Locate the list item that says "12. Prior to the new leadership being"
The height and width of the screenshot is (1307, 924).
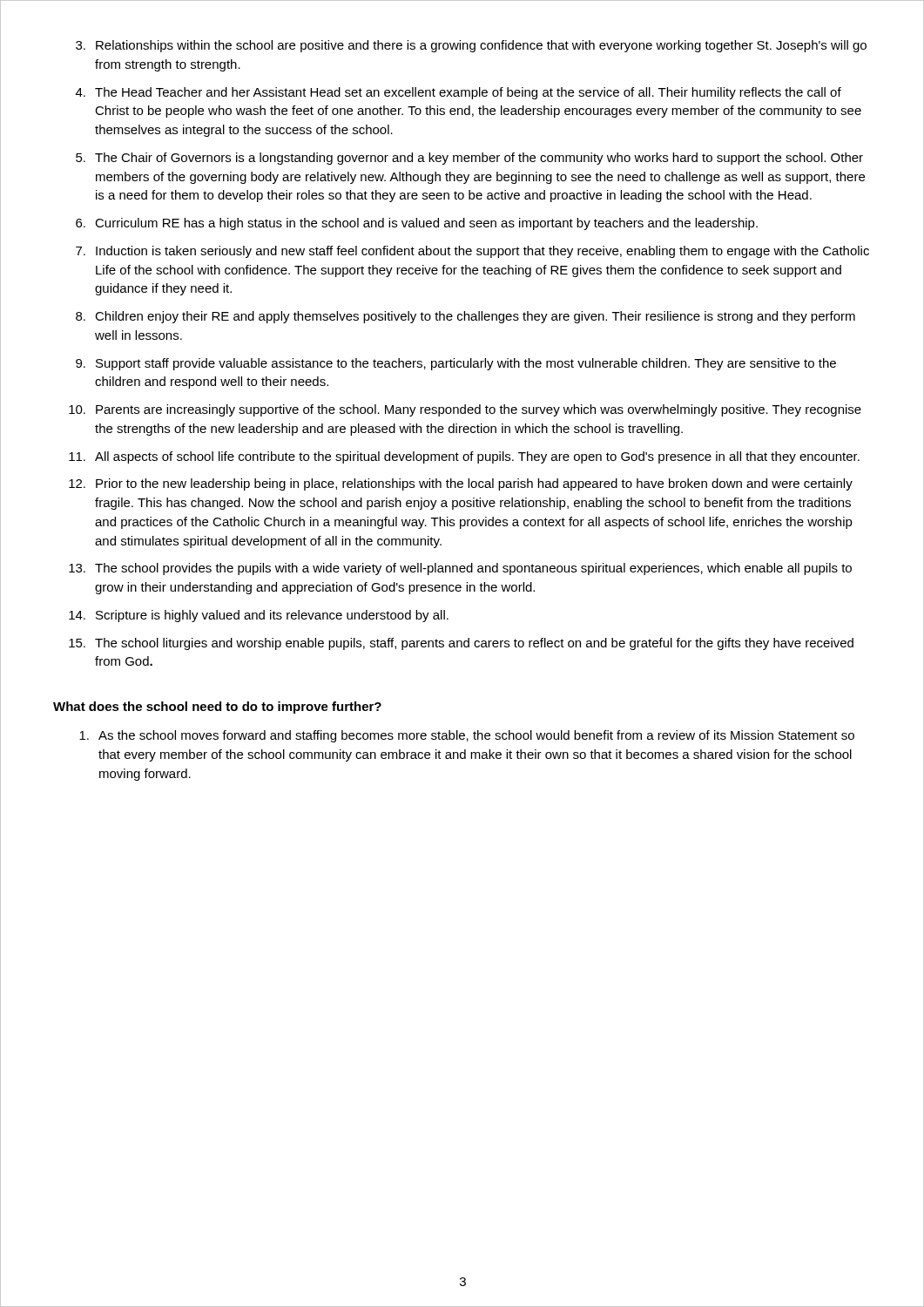(462, 512)
